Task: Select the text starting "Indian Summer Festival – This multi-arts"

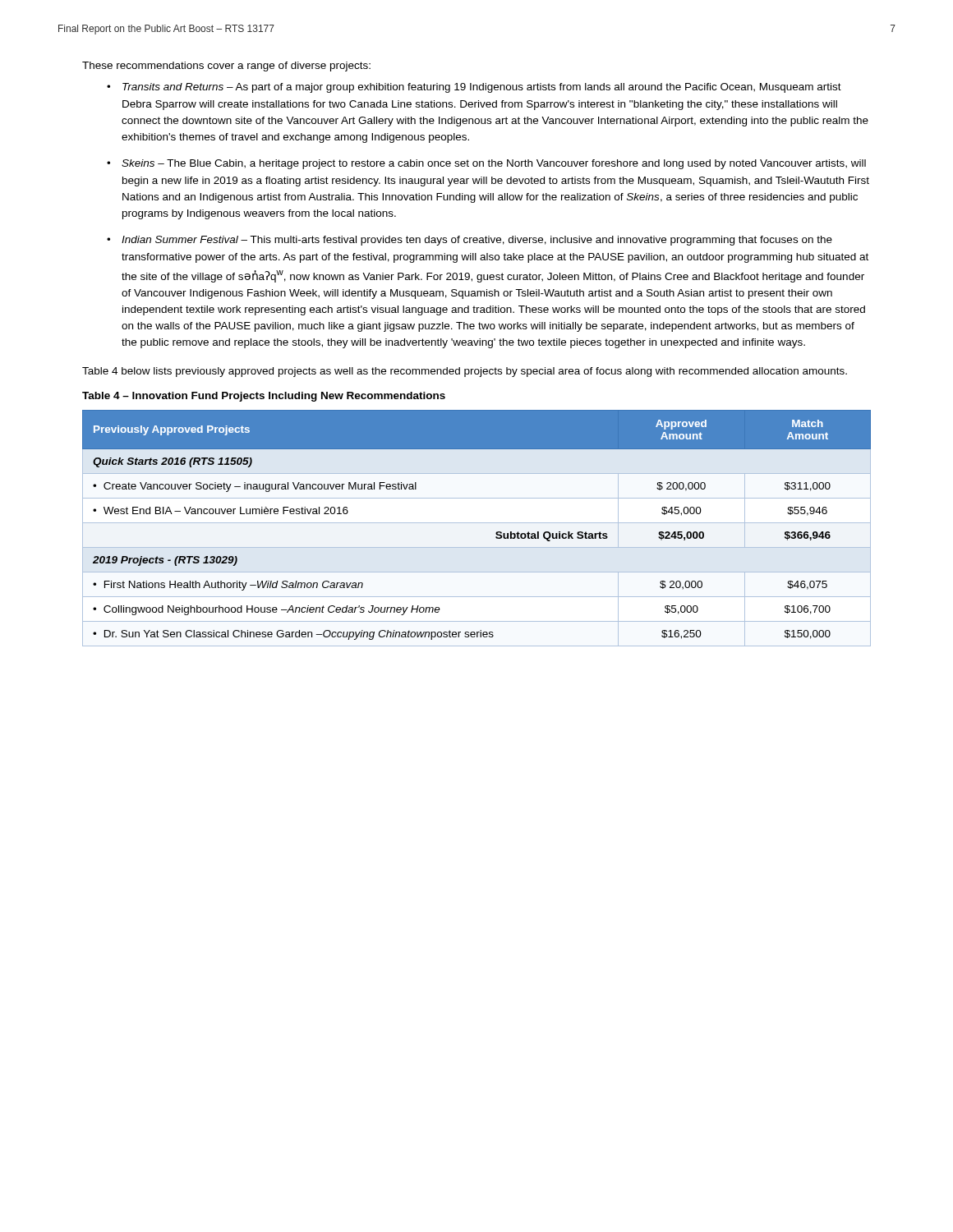Action: pos(495,291)
